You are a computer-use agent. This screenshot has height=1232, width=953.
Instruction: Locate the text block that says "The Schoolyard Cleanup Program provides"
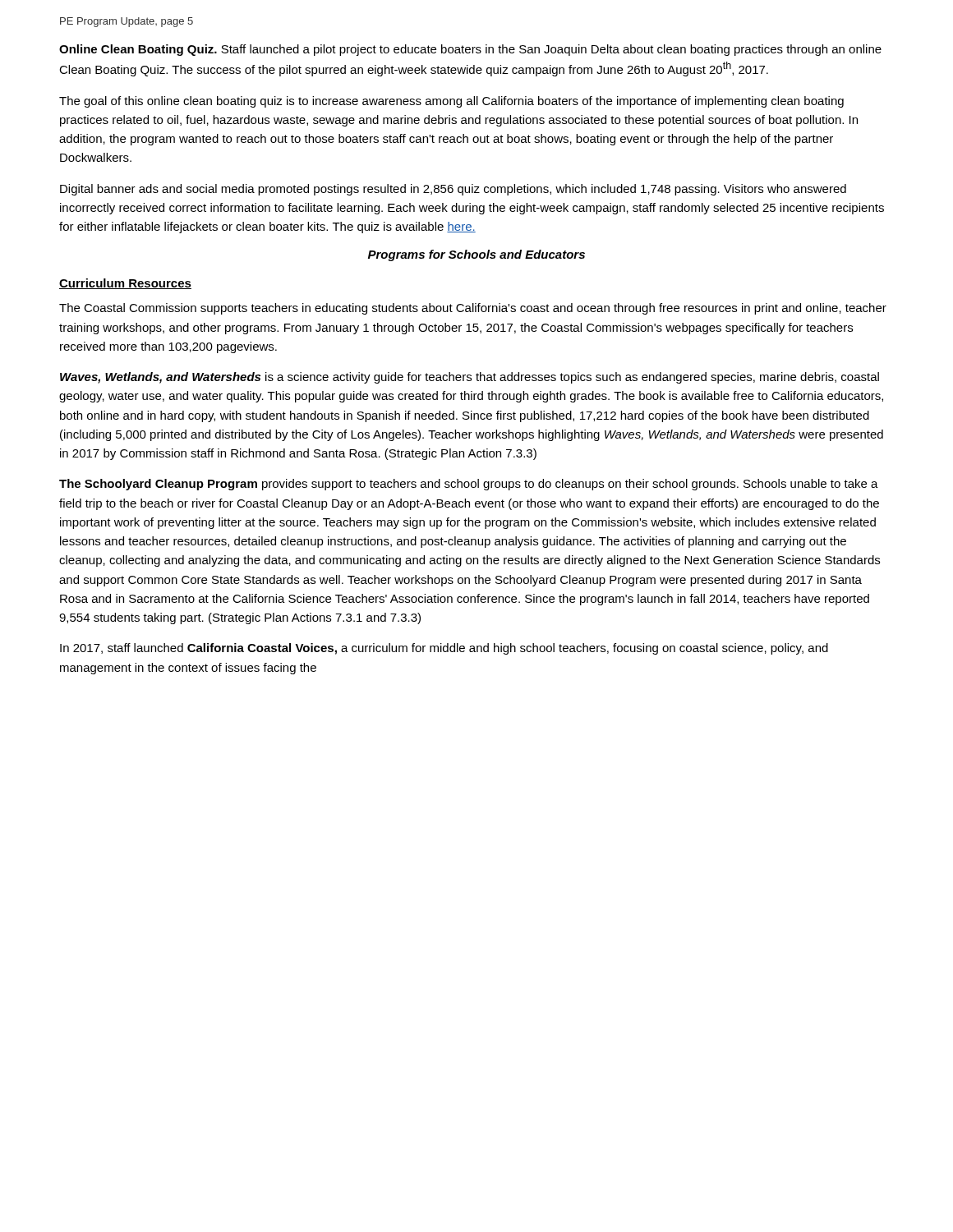pos(470,550)
